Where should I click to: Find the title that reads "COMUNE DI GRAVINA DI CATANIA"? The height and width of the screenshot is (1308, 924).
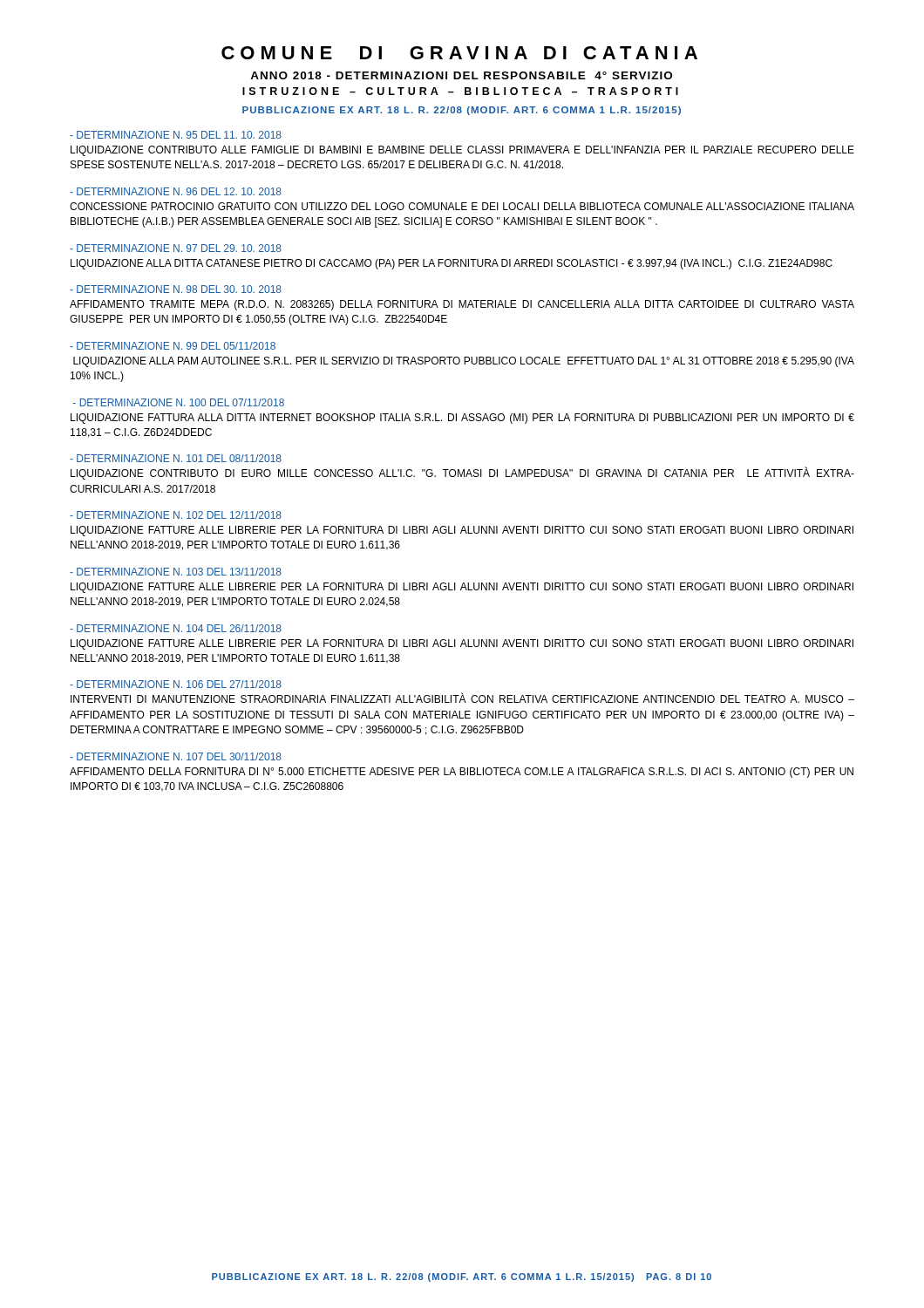point(462,53)
